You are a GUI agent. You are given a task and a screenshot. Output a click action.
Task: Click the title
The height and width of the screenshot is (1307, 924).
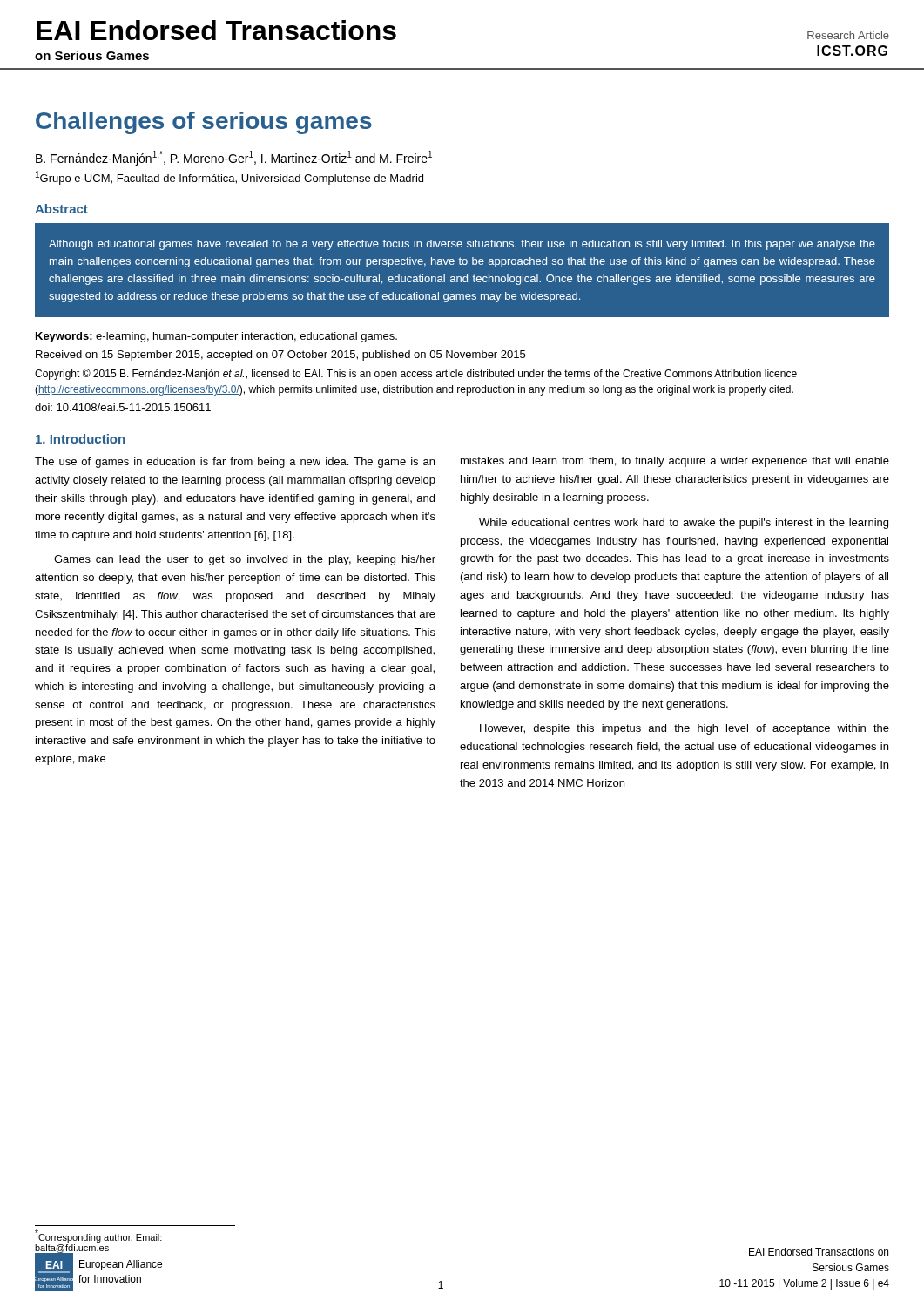tap(204, 121)
